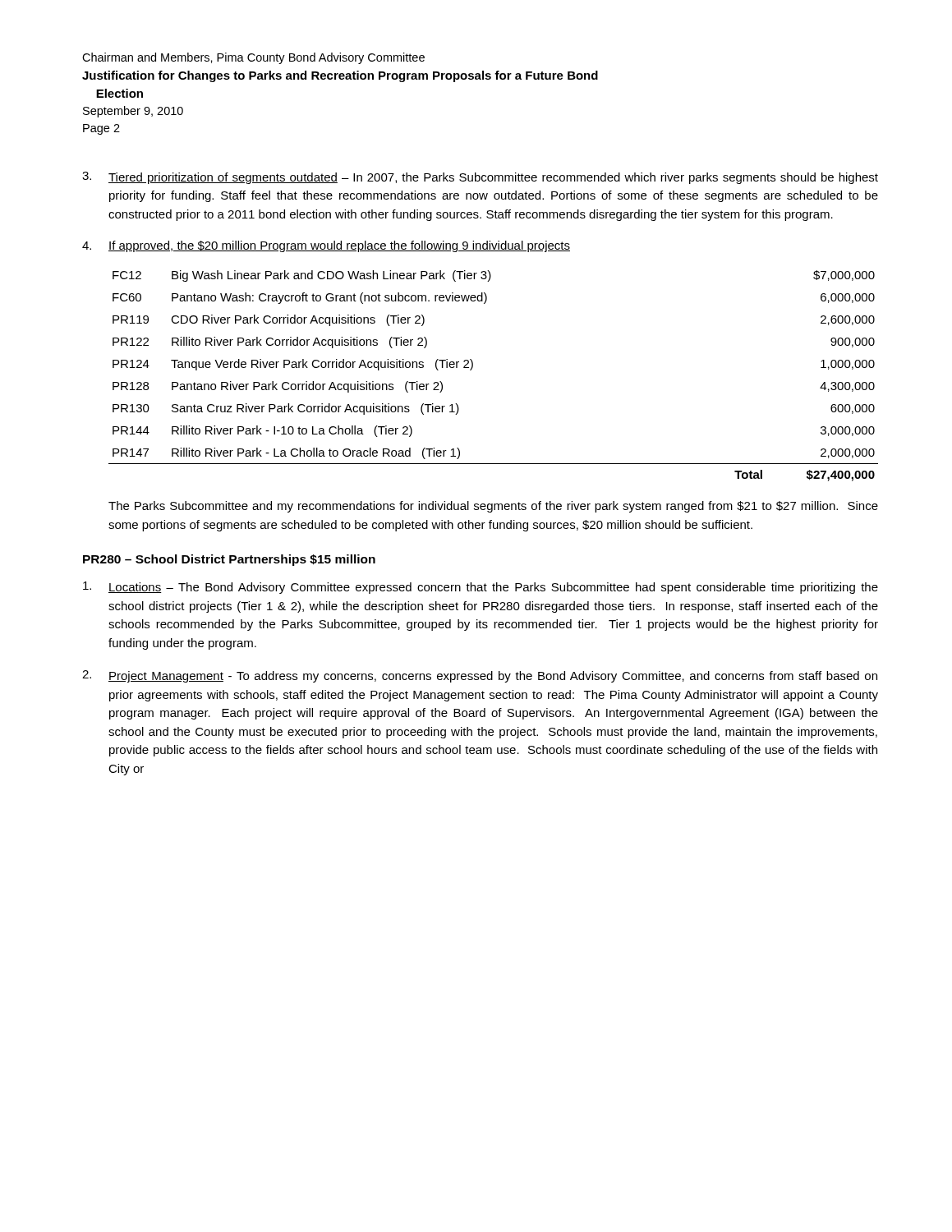Find the block on this page that starts "The Parks Subcommittee and my recommendations for"
This screenshot has height=1232, width=952.
493,515
